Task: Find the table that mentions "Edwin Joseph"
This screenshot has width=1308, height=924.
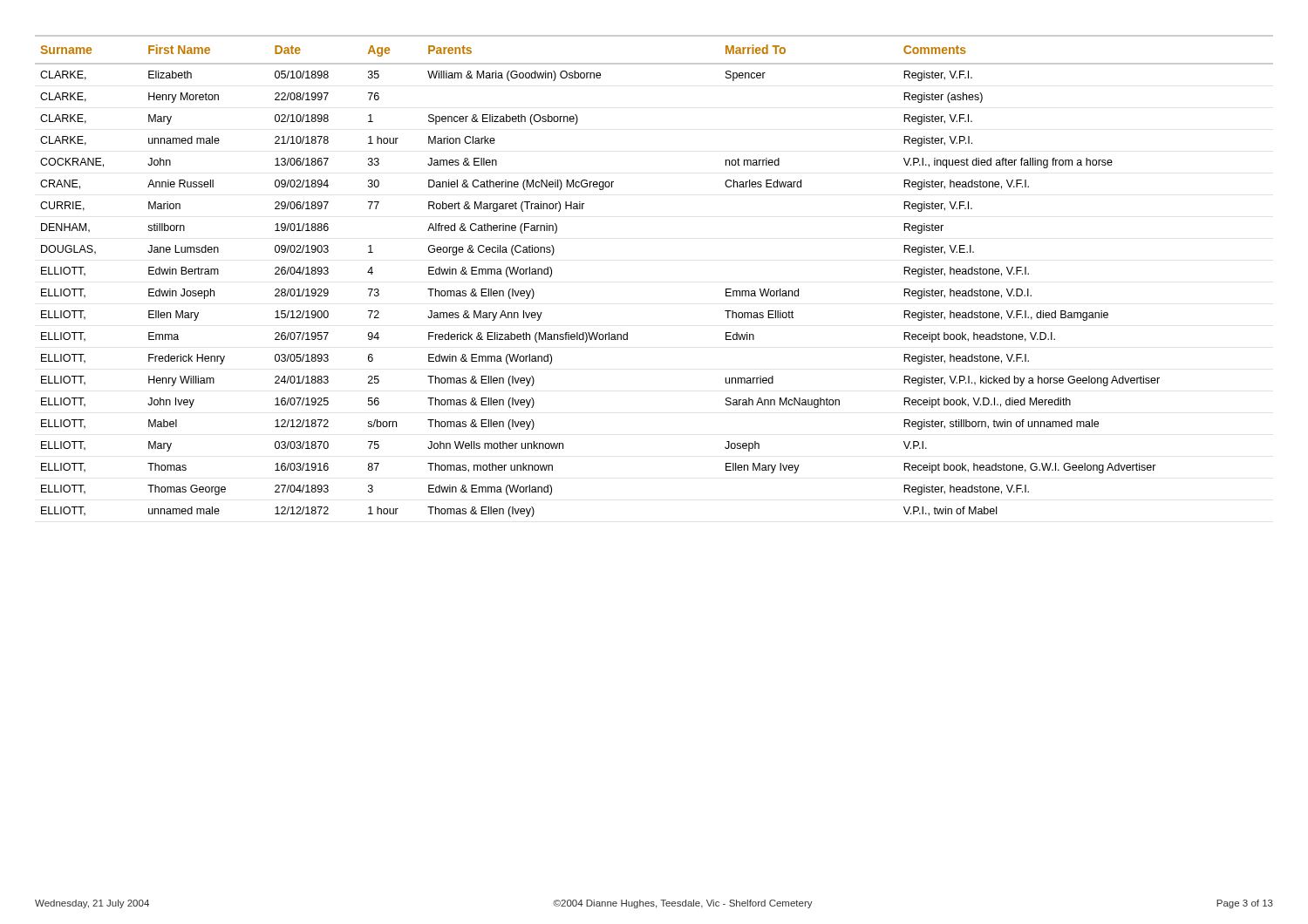Action: click(654, 278)
